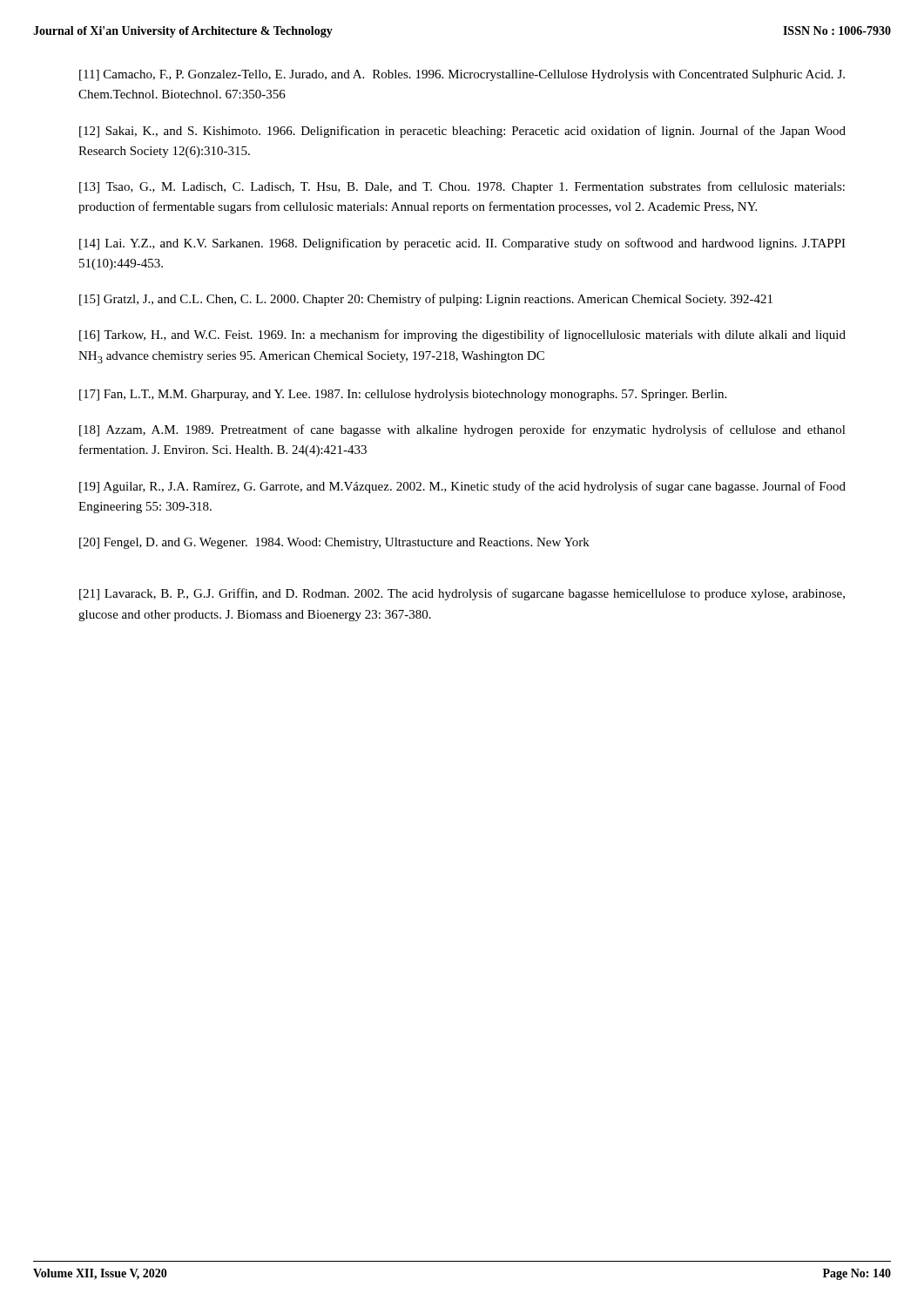Navigate to the text starting "[14] Lai. Y.Z., and K.V. Sarkanen. 1968."
The width and height of the screenshot is (924, 1307).
click(462, 253)
